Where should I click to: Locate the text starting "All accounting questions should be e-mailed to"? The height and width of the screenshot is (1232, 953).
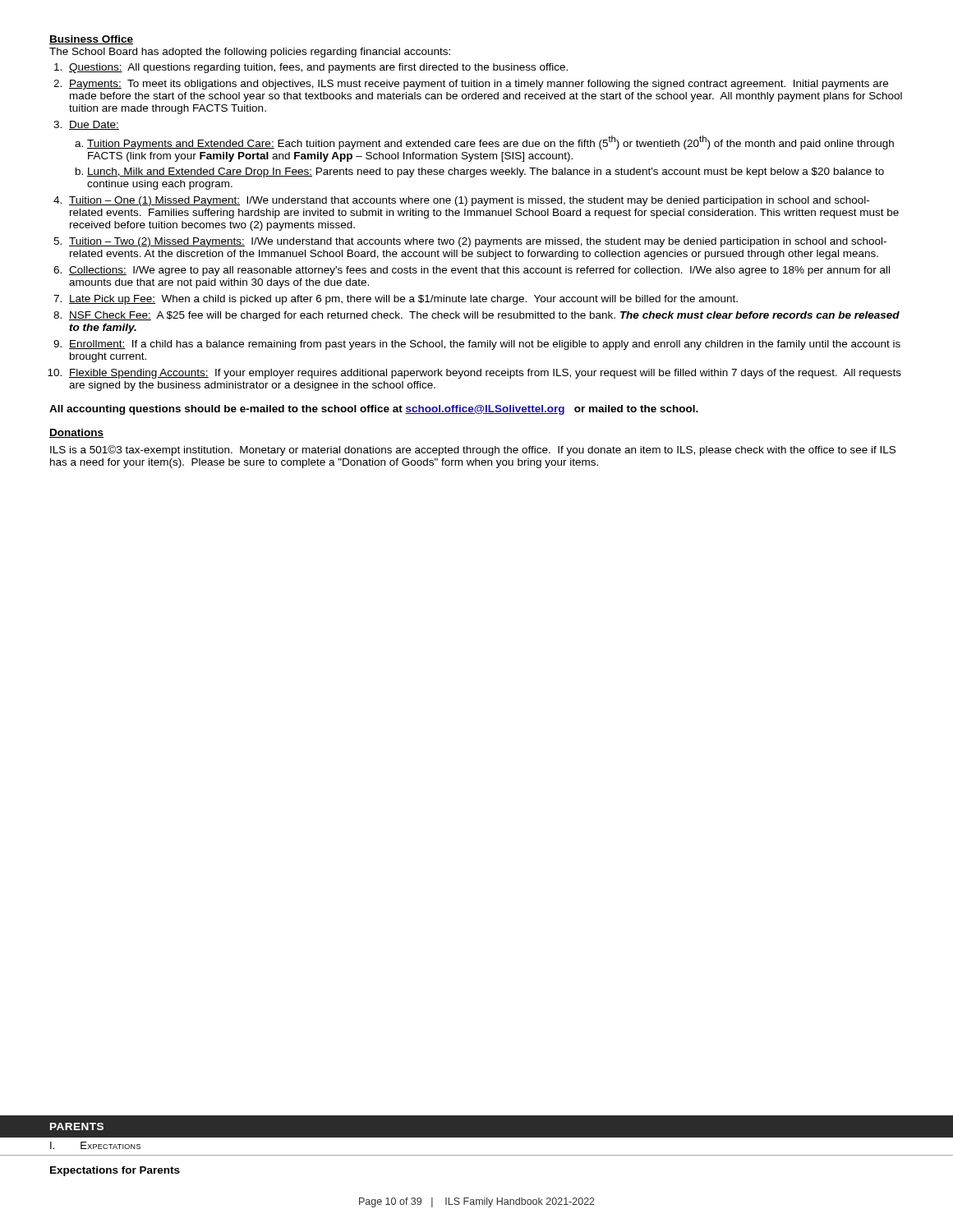click(x=374, y=408)
